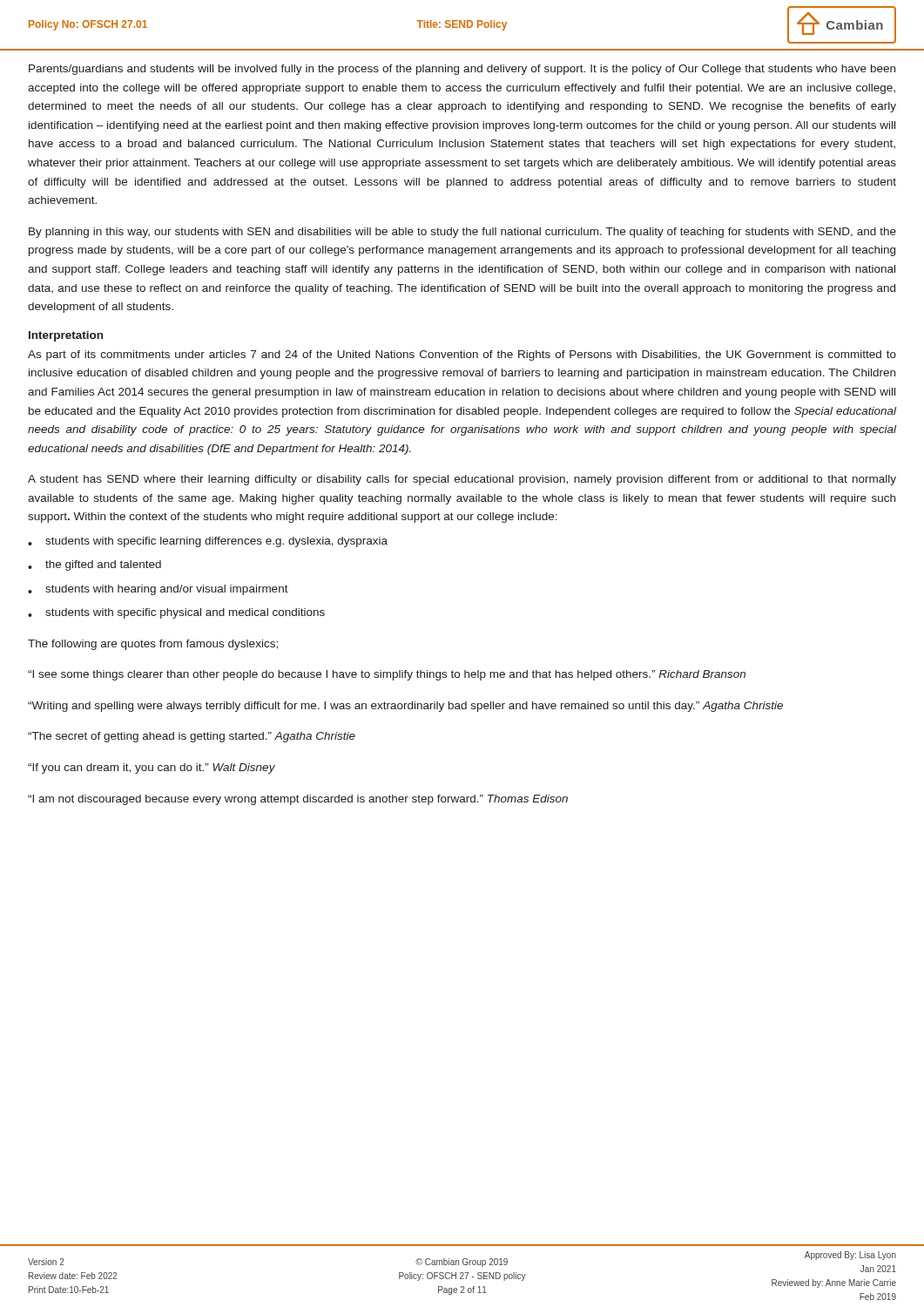Locate the block of text that opens with "“If you can dream"
This screenshot has width=924, height=1307.
(x=151, y=767)
